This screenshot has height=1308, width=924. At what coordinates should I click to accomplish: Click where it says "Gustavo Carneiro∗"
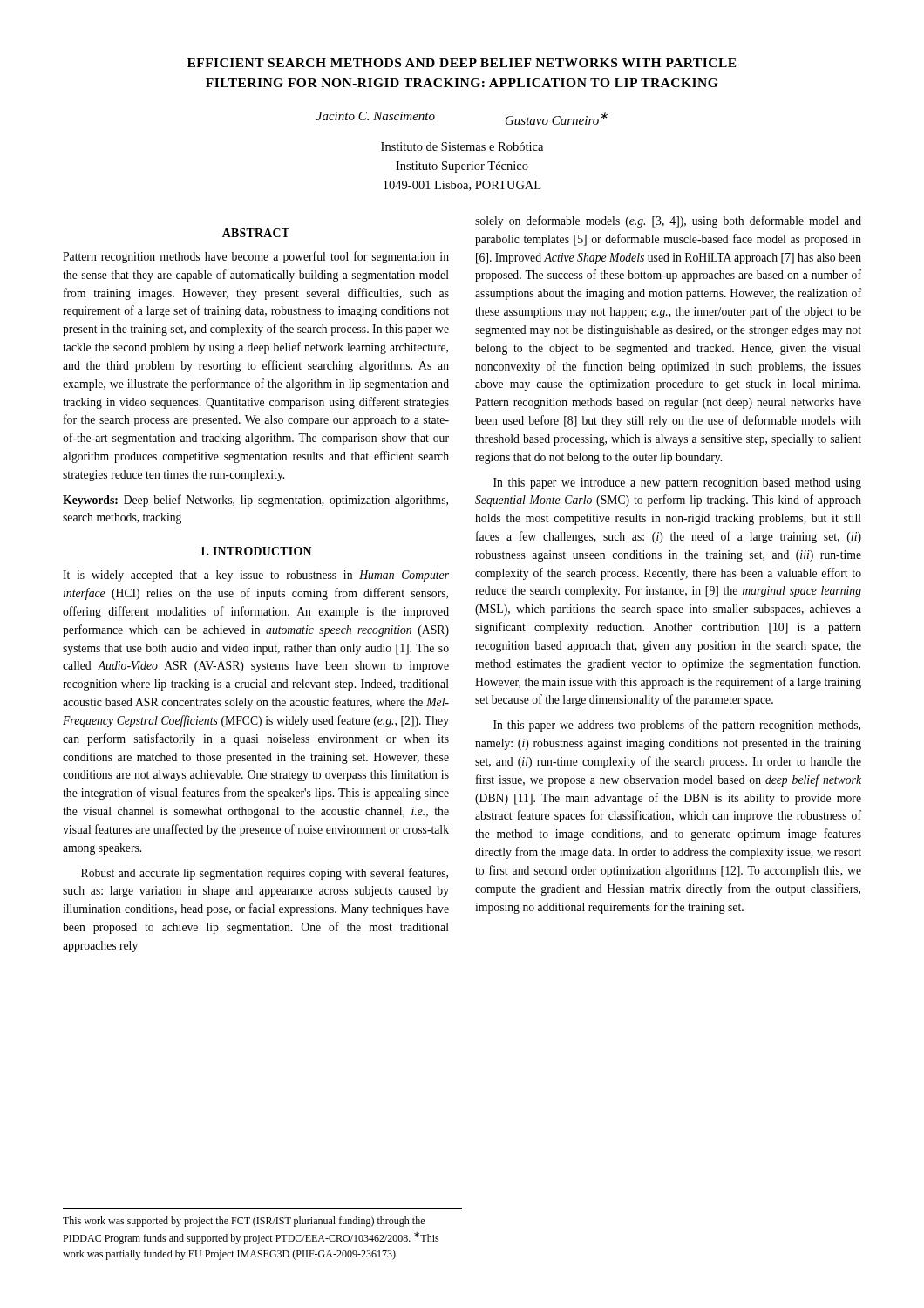[x=556, y=118]
